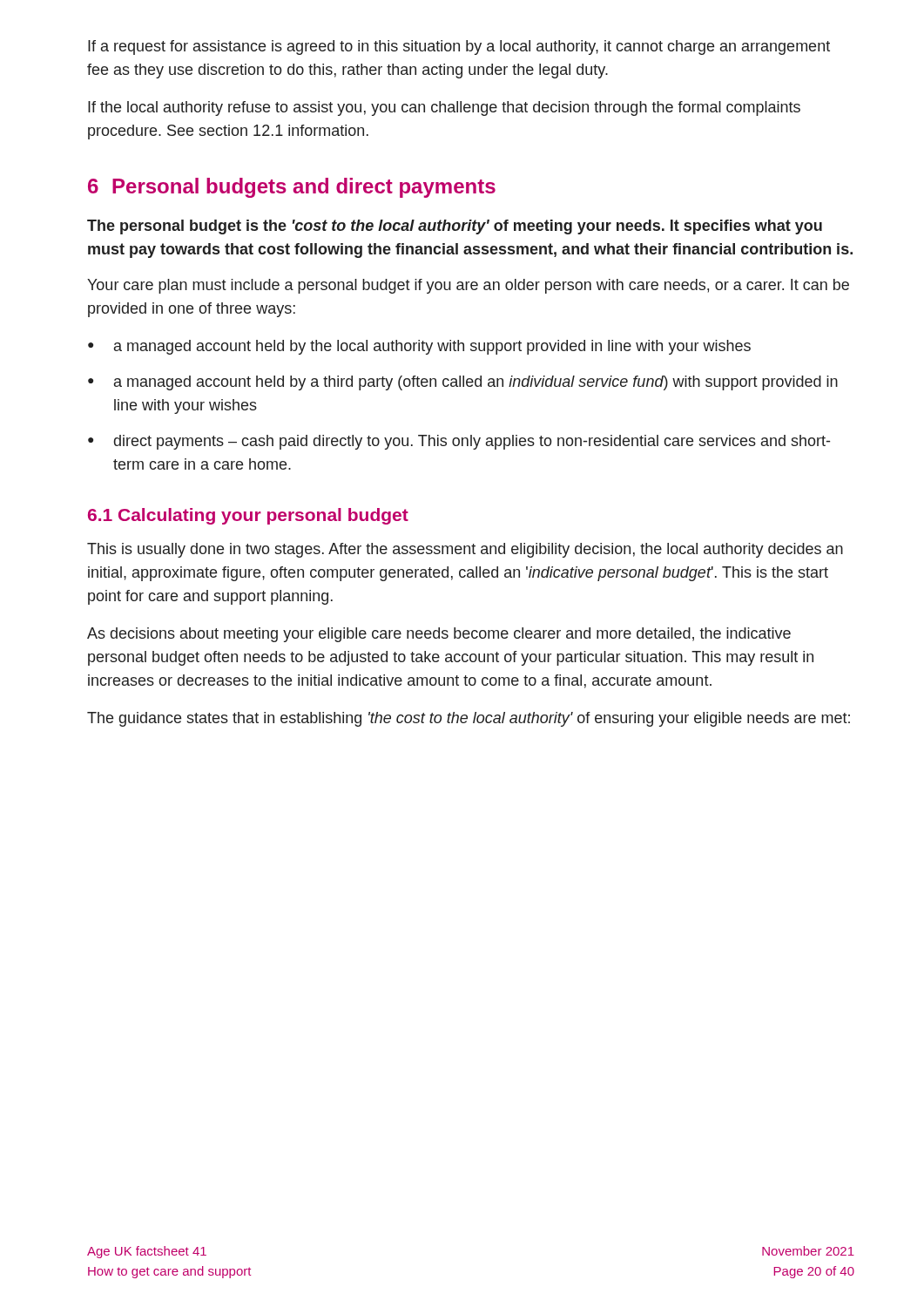Viewport: 924px width, 1307px height.
Task: Find the text block with the text "As decisions about"
Action: (x=451, y=657)
